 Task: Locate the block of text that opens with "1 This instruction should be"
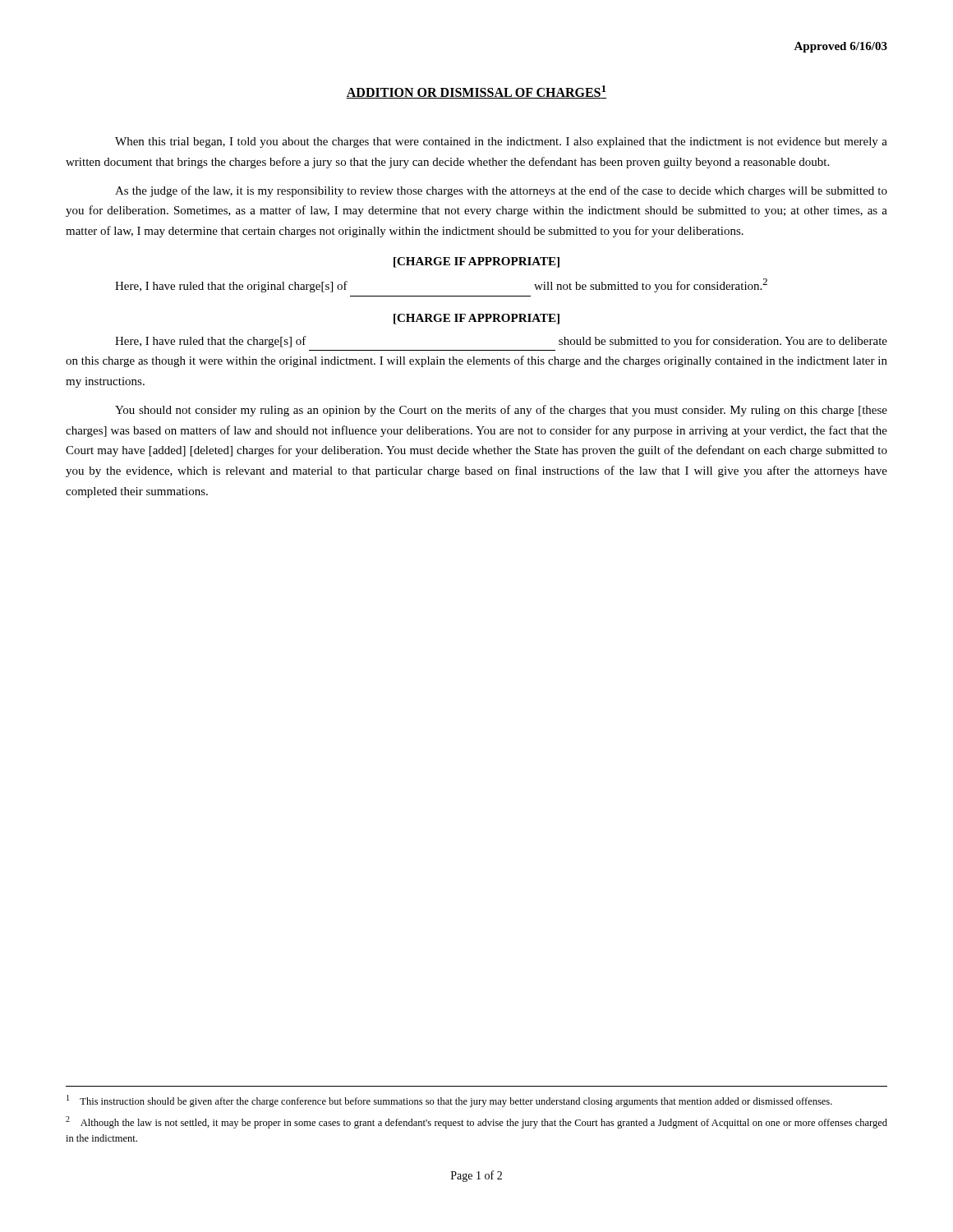pos(449,1101)
